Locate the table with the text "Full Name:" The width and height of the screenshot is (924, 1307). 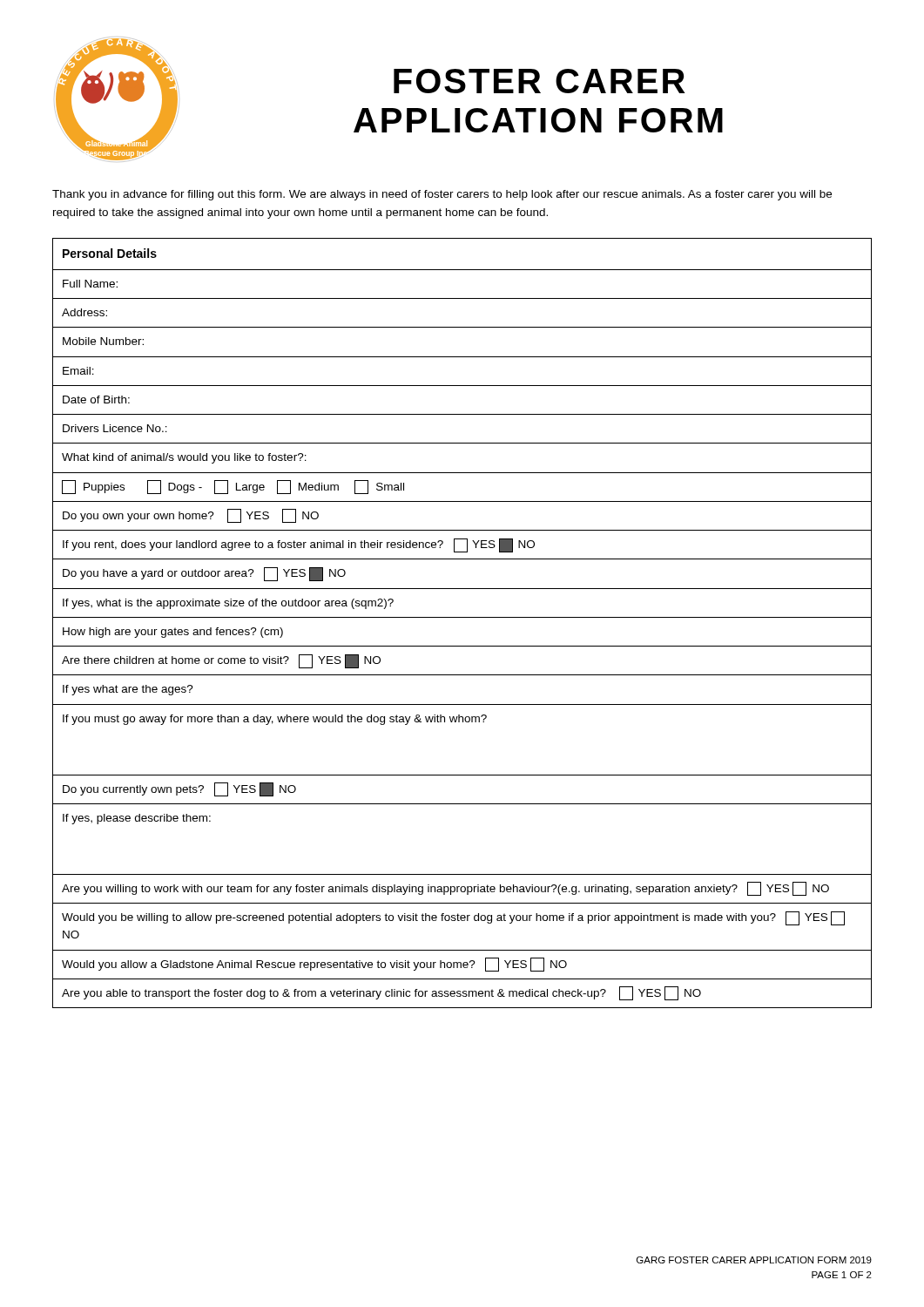pyautogui.click(x=462, y=623)
